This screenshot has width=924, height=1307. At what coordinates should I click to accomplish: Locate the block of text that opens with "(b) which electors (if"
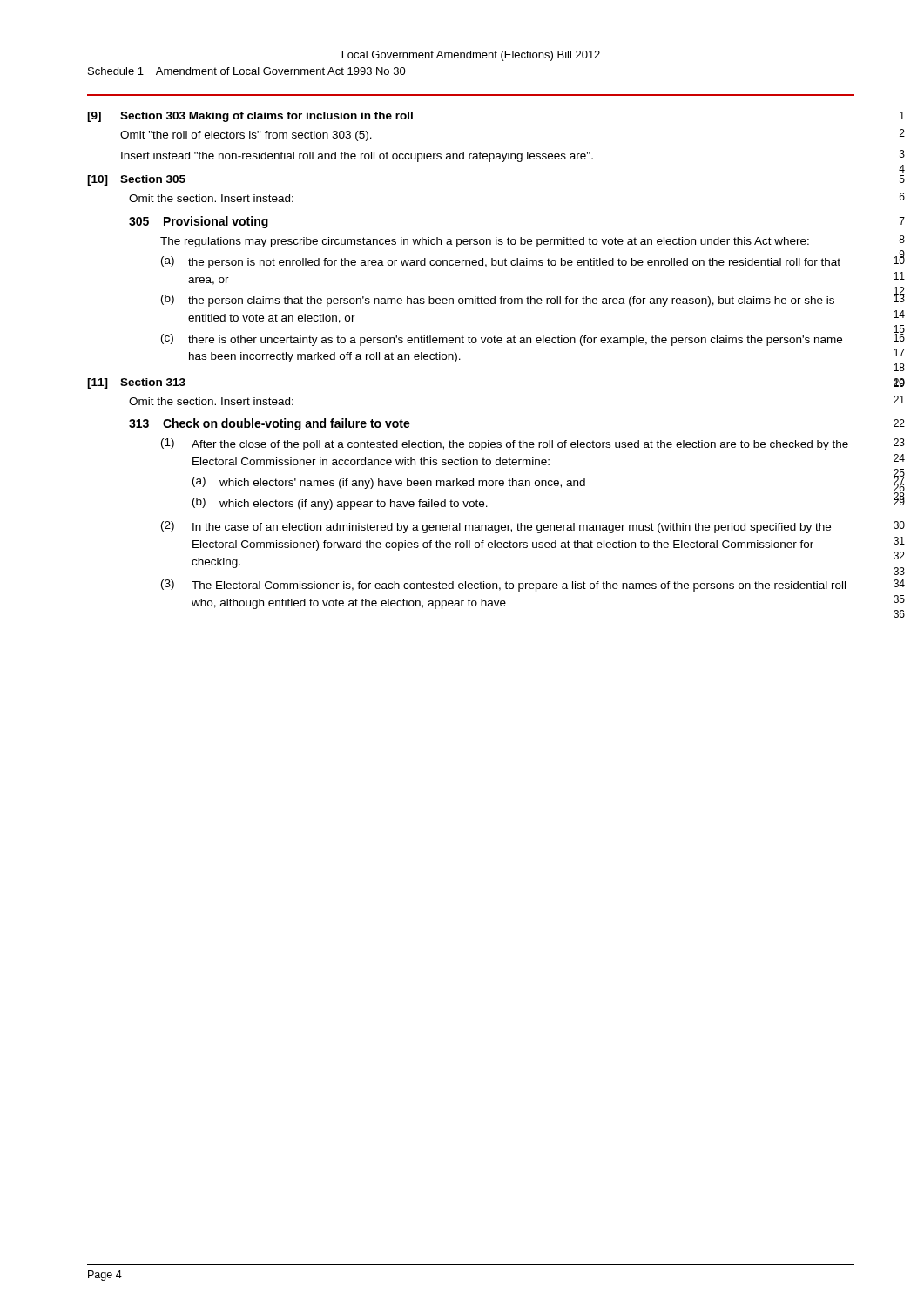pos(471,503)
